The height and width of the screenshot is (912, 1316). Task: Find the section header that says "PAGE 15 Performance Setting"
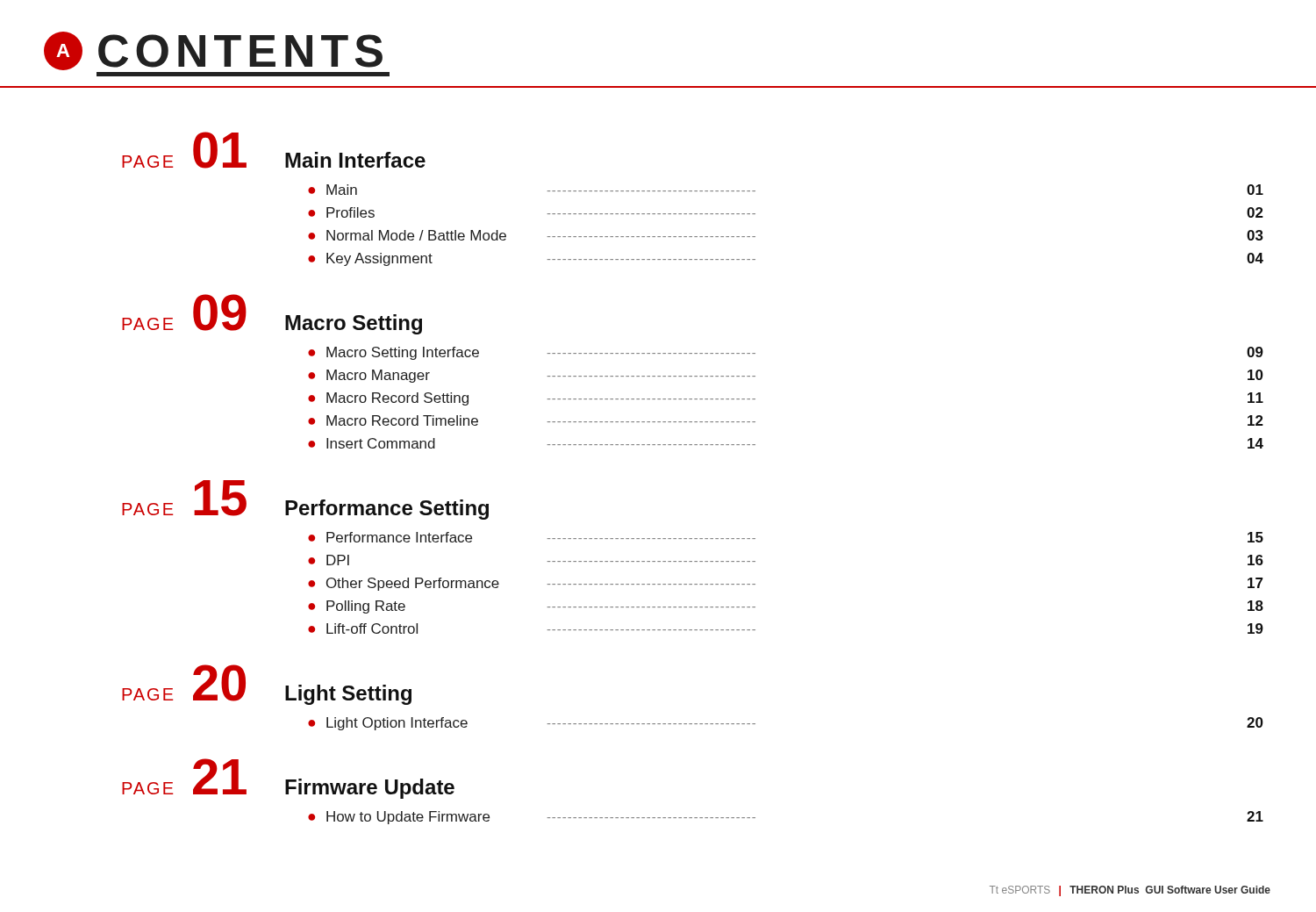coord(305,500)
